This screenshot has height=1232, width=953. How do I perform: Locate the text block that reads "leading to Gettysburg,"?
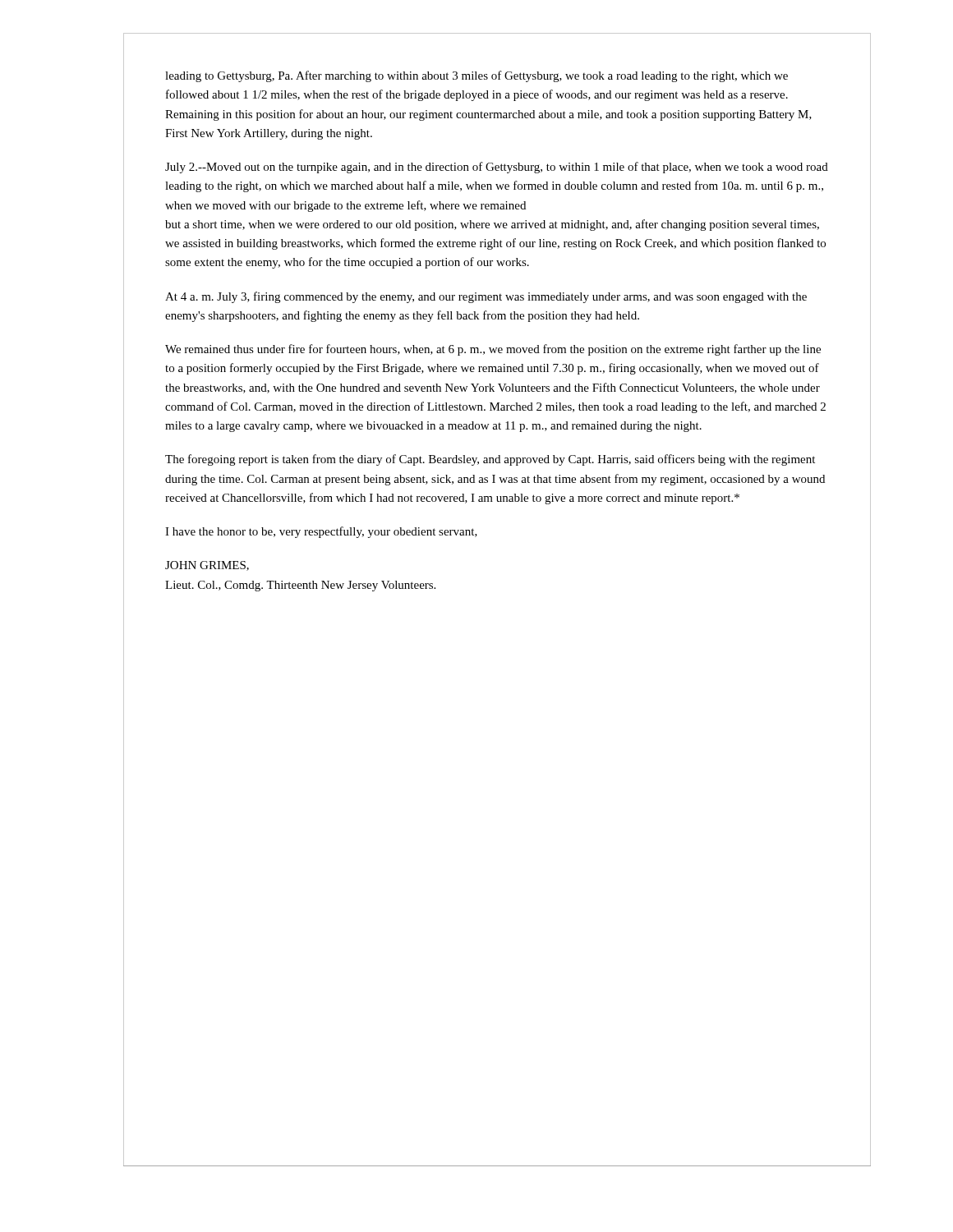tap(489, 104)
